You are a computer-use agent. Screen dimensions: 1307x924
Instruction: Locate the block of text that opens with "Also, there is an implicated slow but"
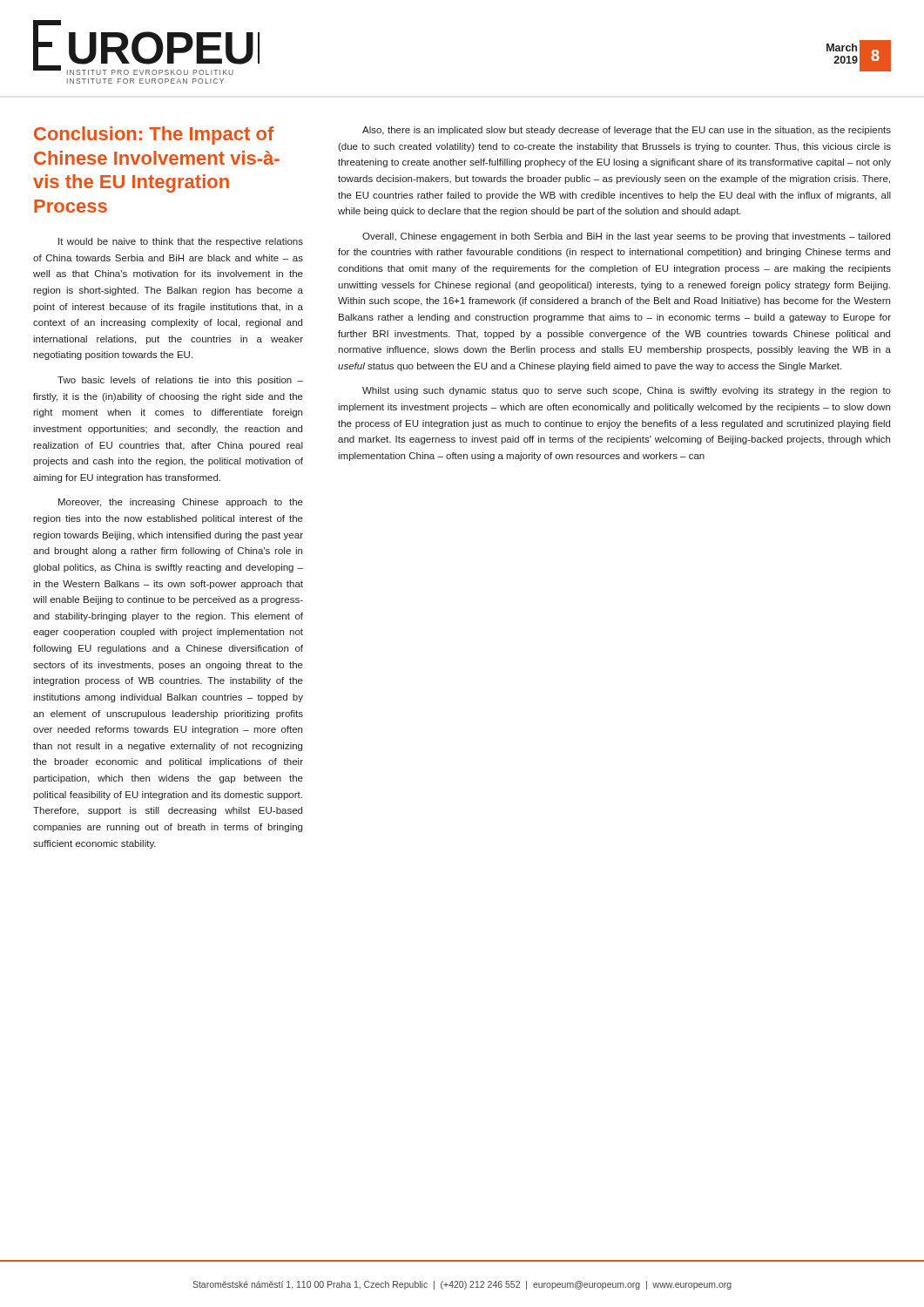click(614, 171)
